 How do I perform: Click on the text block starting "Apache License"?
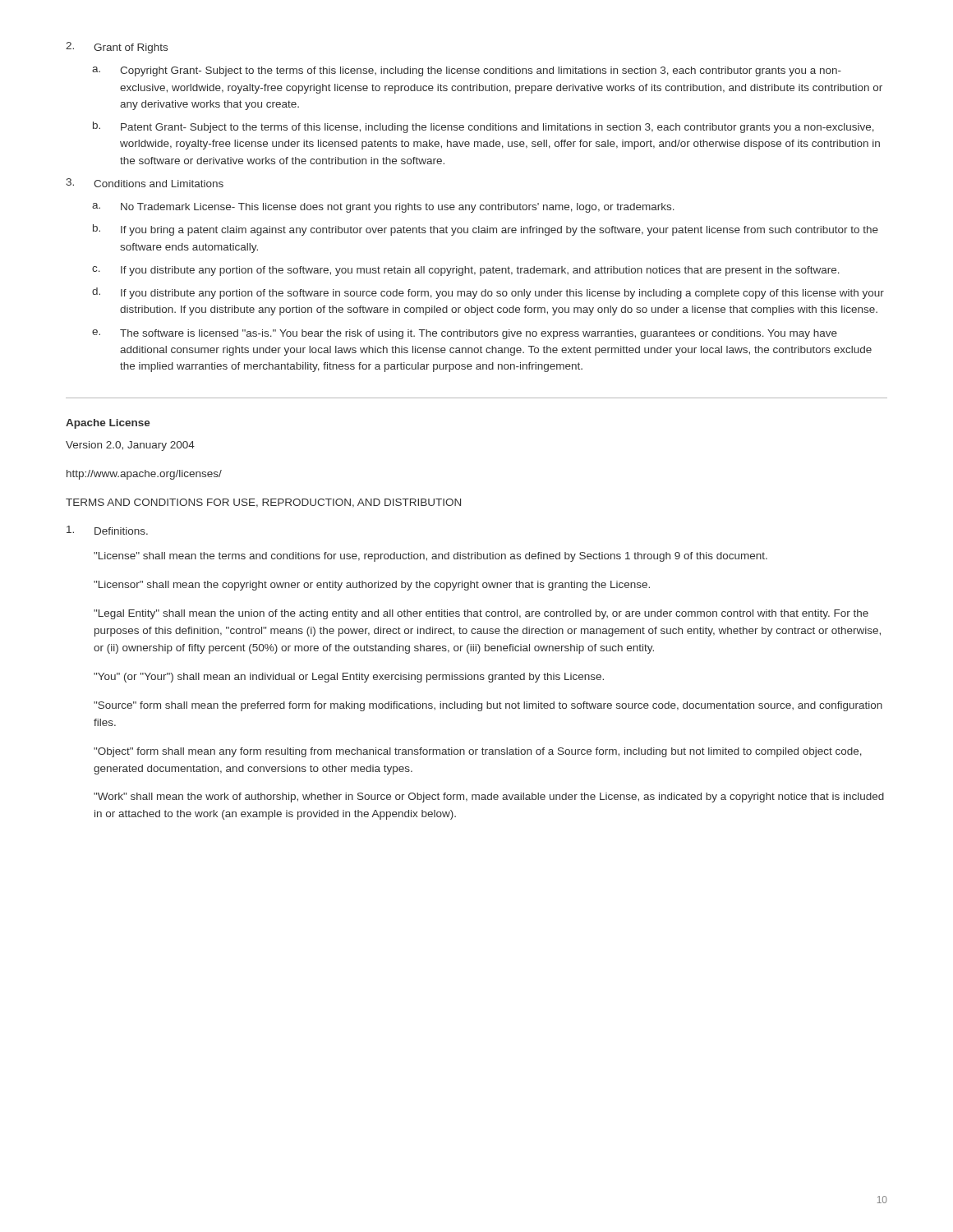point(108,423)
